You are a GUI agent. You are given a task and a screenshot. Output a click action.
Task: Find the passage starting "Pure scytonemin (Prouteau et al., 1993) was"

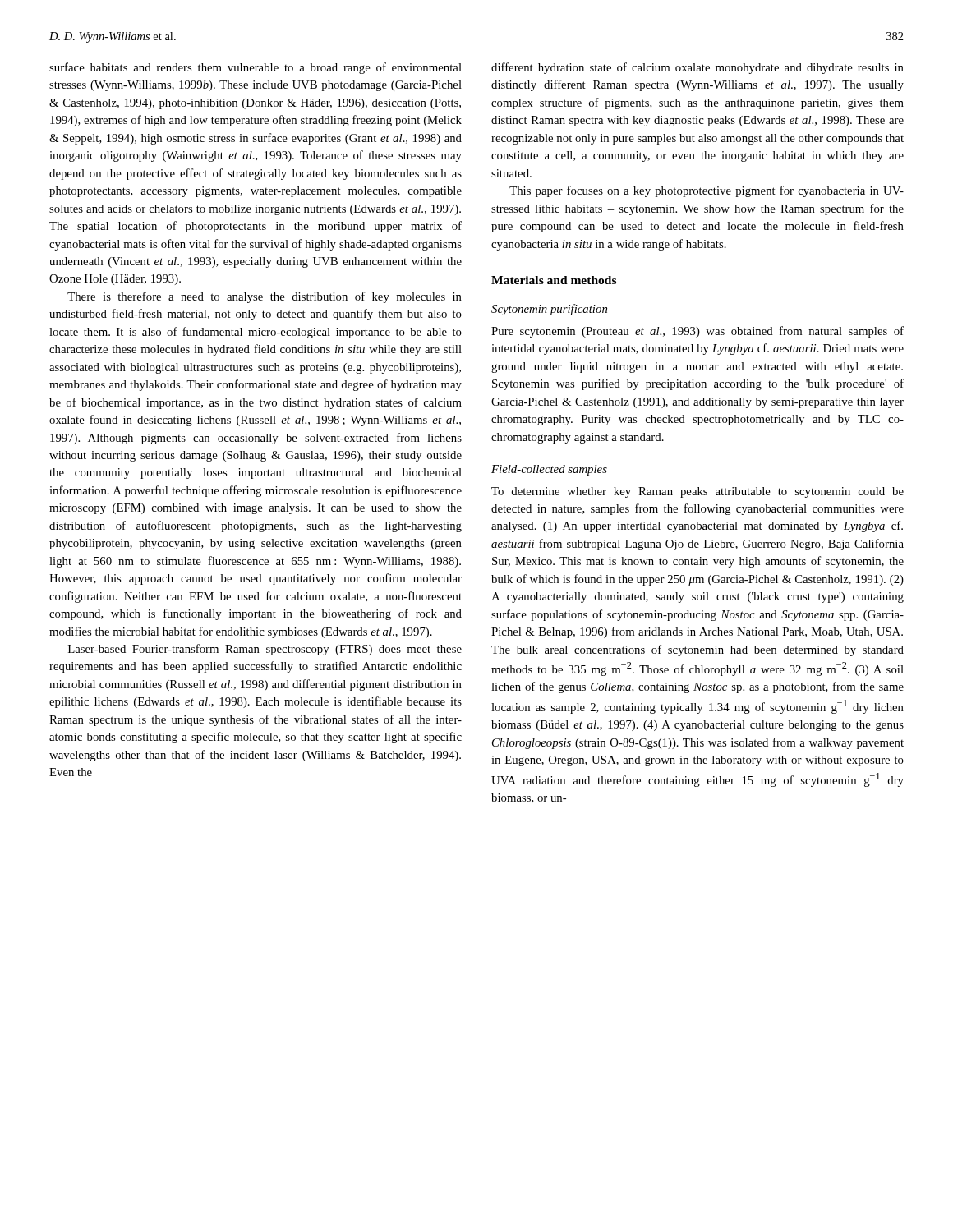click(698, 384)
